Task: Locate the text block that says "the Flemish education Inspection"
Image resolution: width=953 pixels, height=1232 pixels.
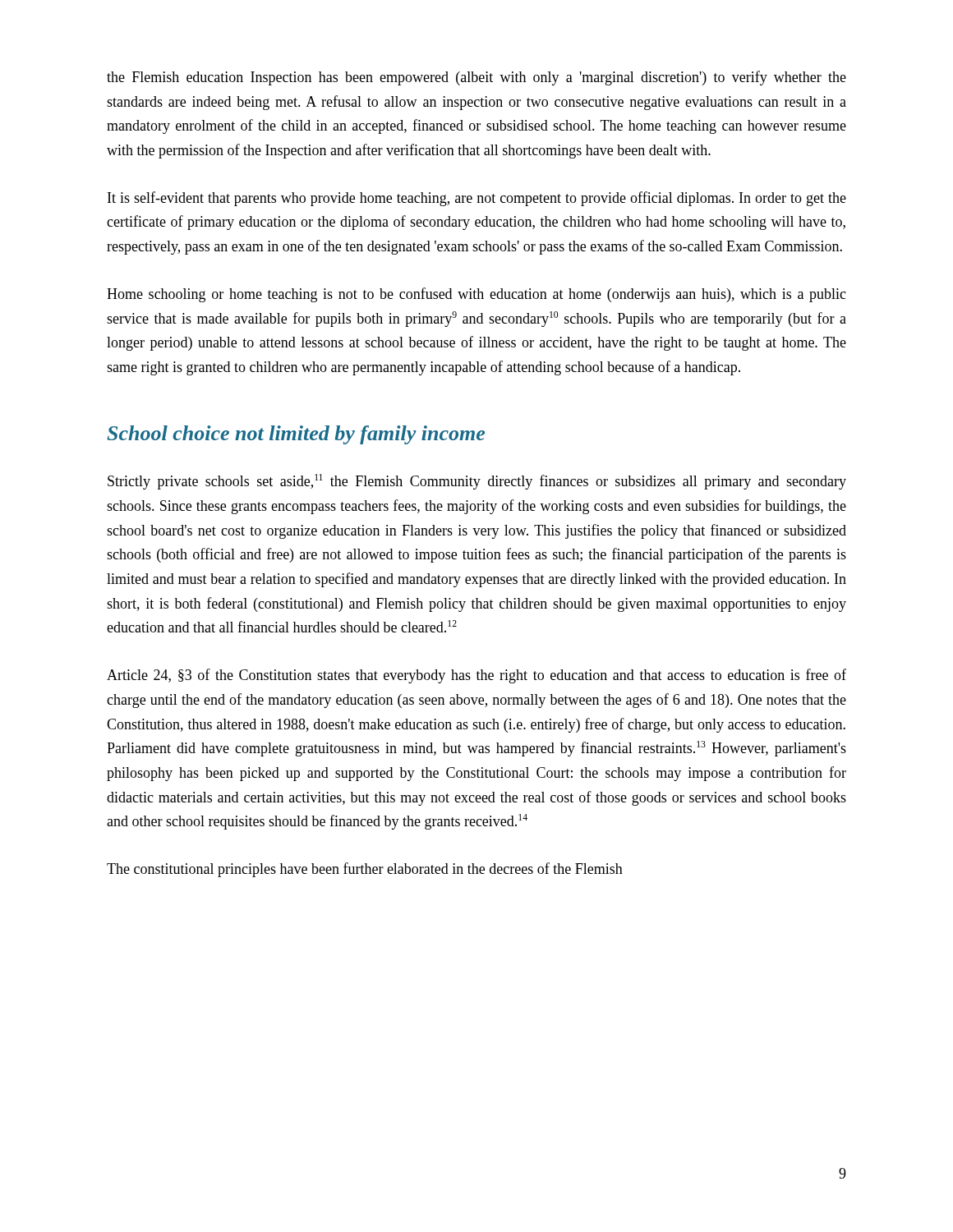Action: click(476, 114)
